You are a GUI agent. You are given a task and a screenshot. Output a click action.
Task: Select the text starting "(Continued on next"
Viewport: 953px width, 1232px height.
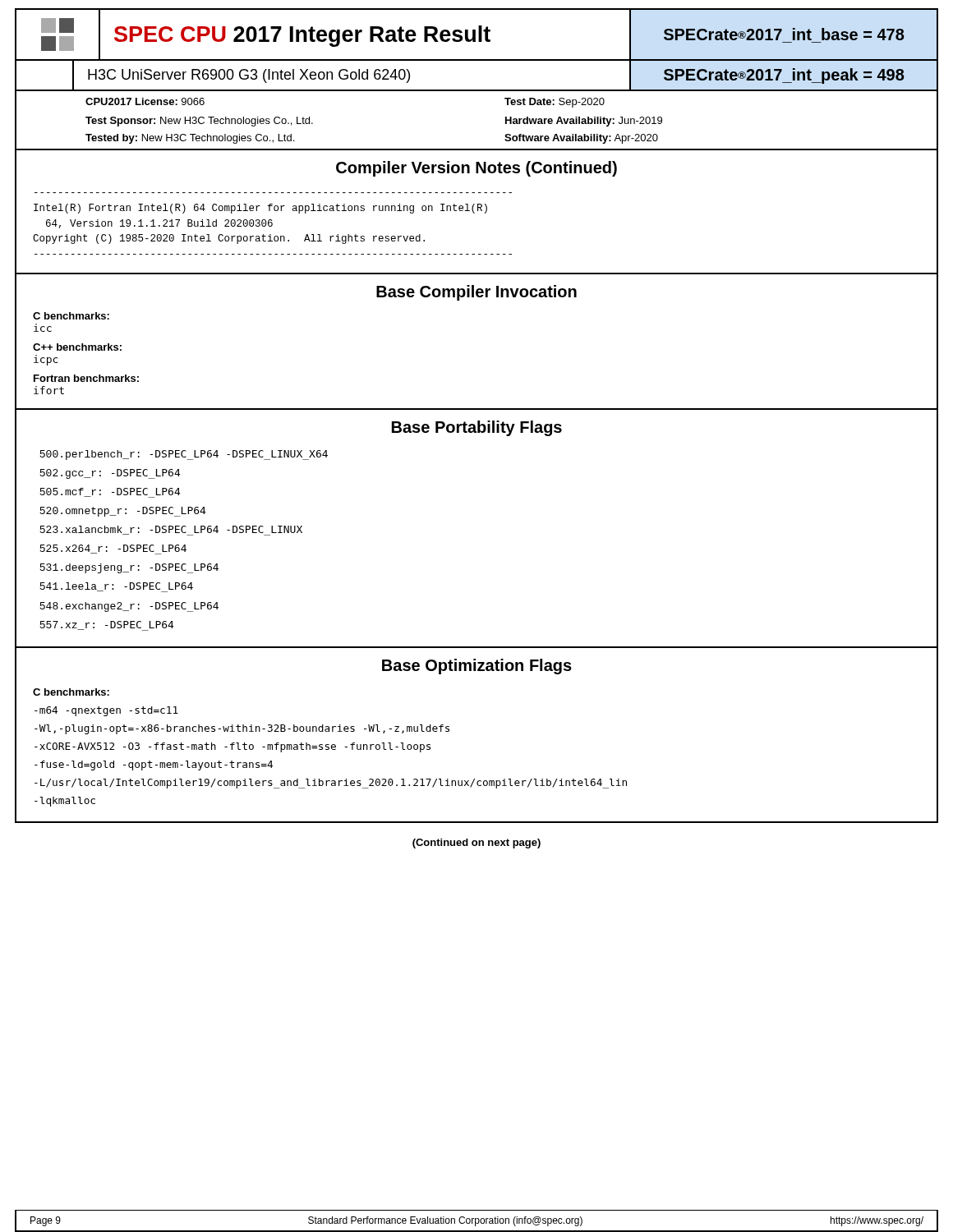point(476,843)
